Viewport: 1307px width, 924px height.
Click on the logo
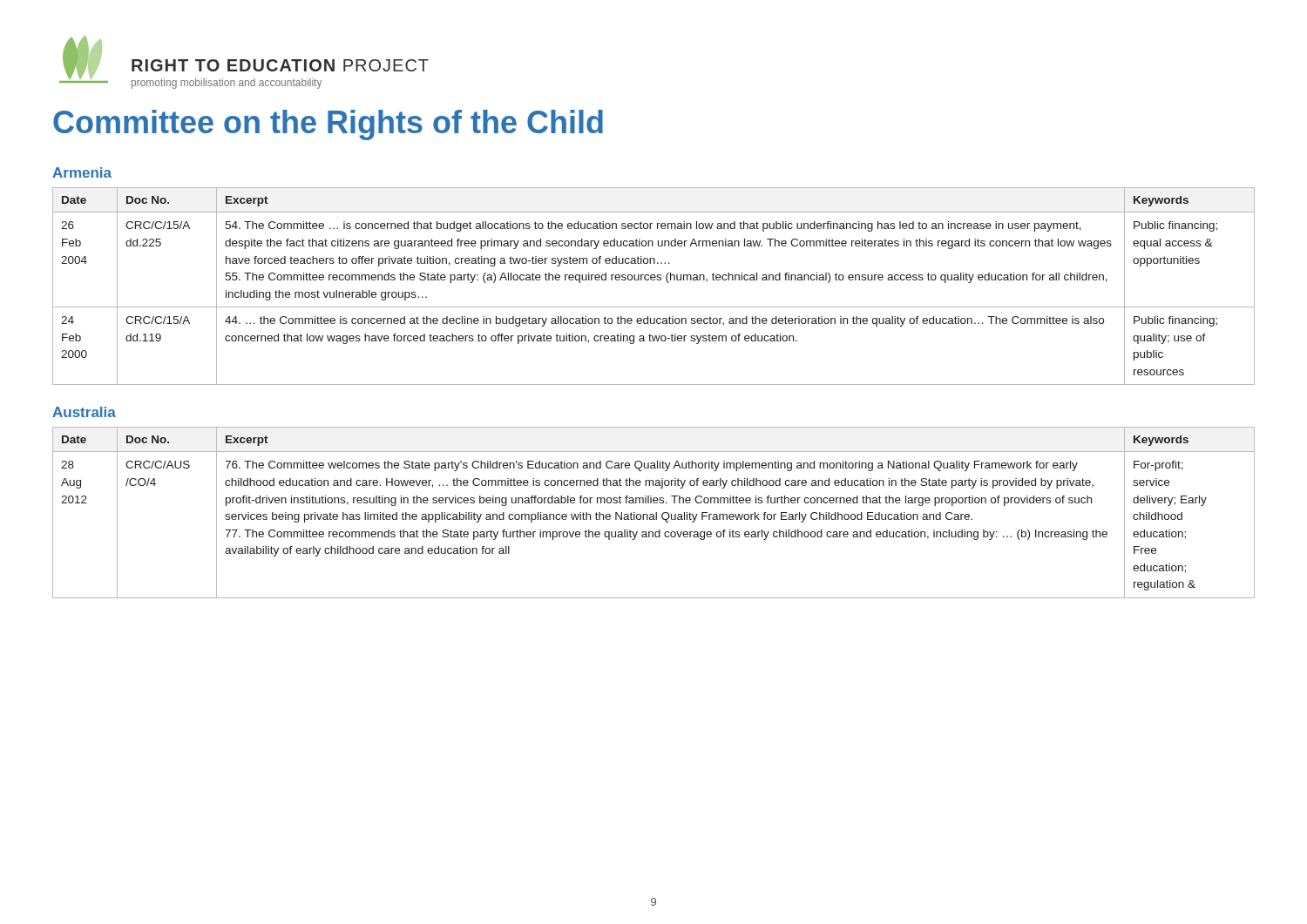[x=654, y=57]
